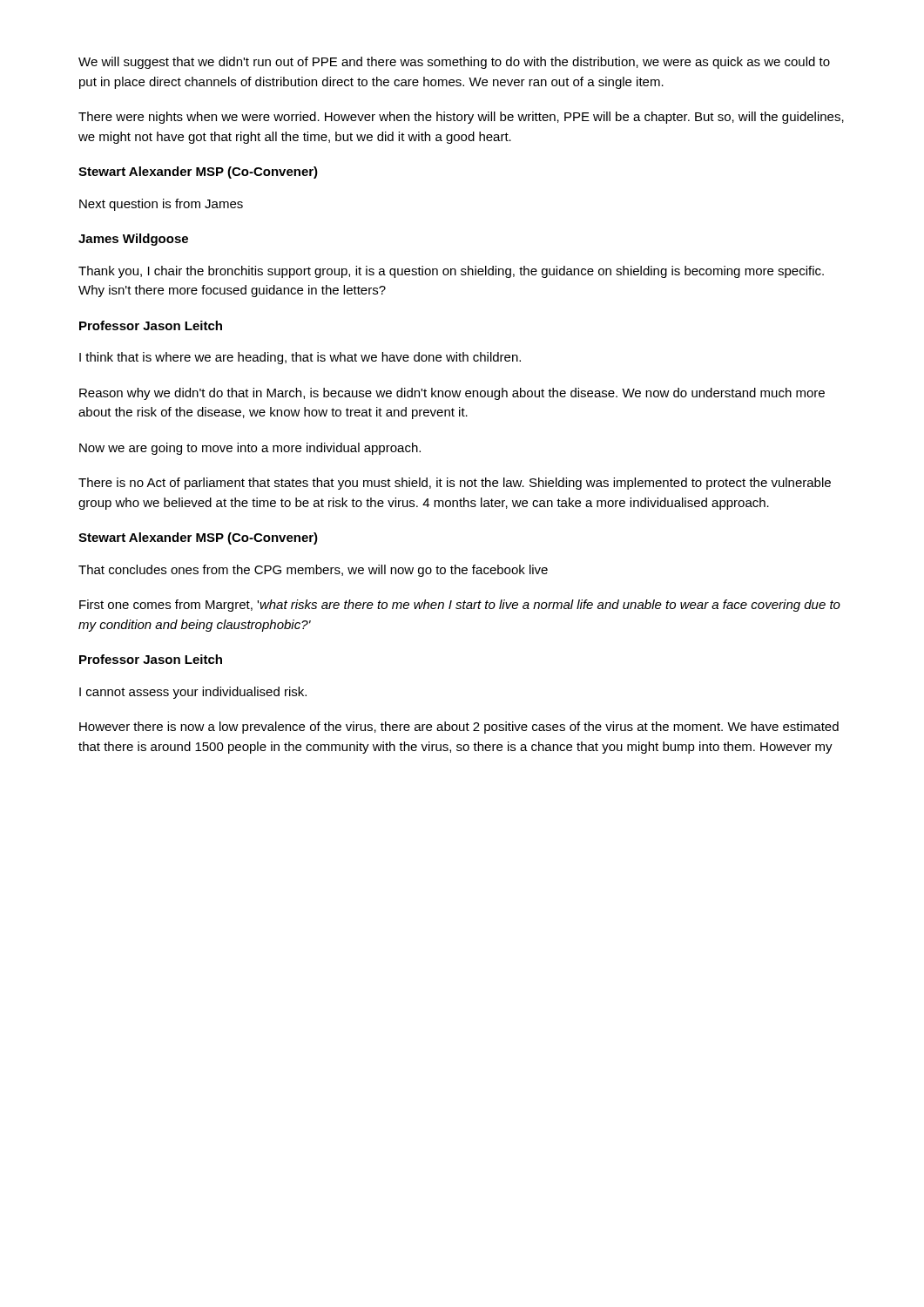Viewport: 924px width, 1307px height.
Task: Click the passage that begins "I think that is where we"
Action: pos(300,357)
